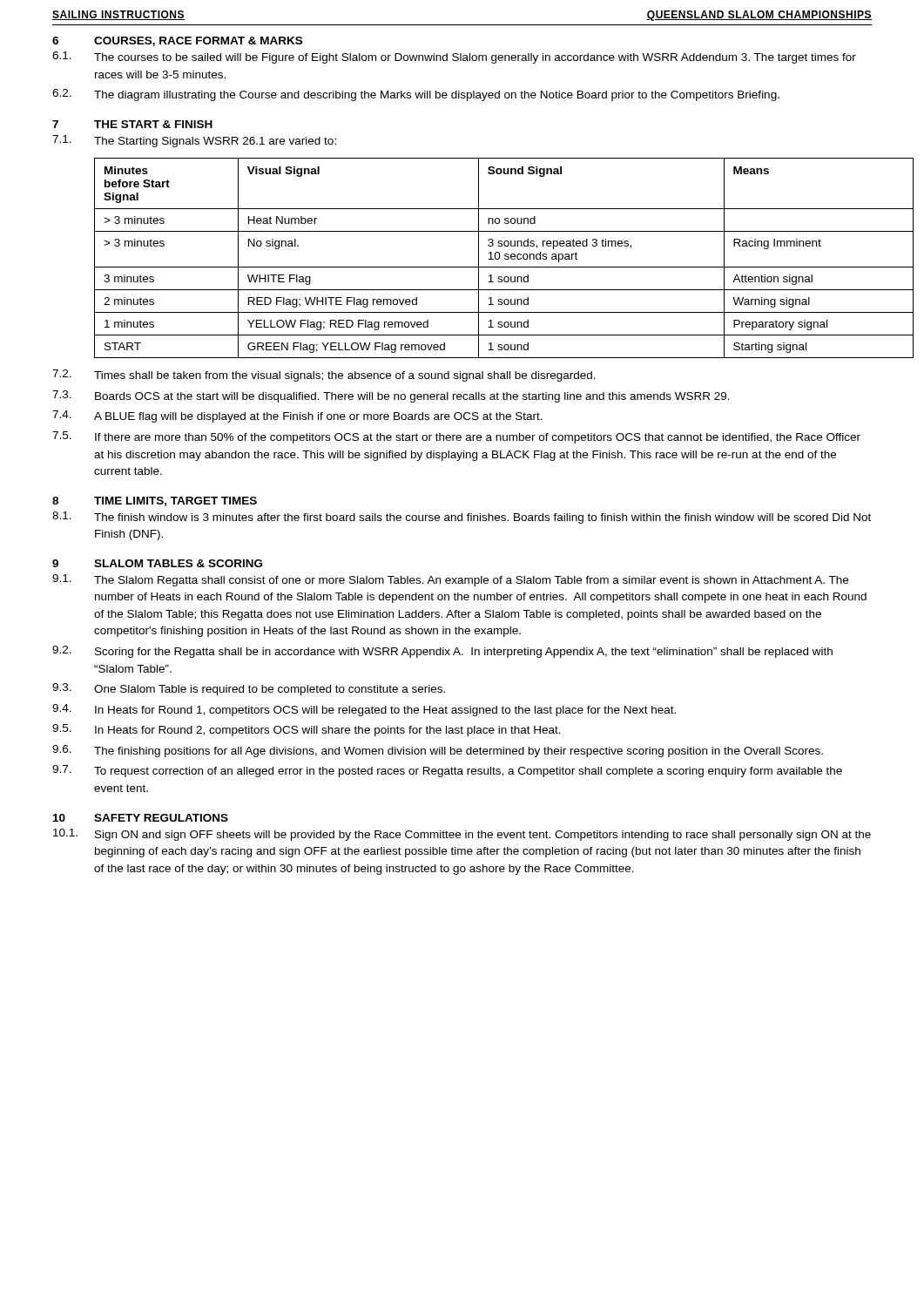Point to the text block starting "7.2. Times shall be taken from"
The image size is (924, 1307).
462,376
